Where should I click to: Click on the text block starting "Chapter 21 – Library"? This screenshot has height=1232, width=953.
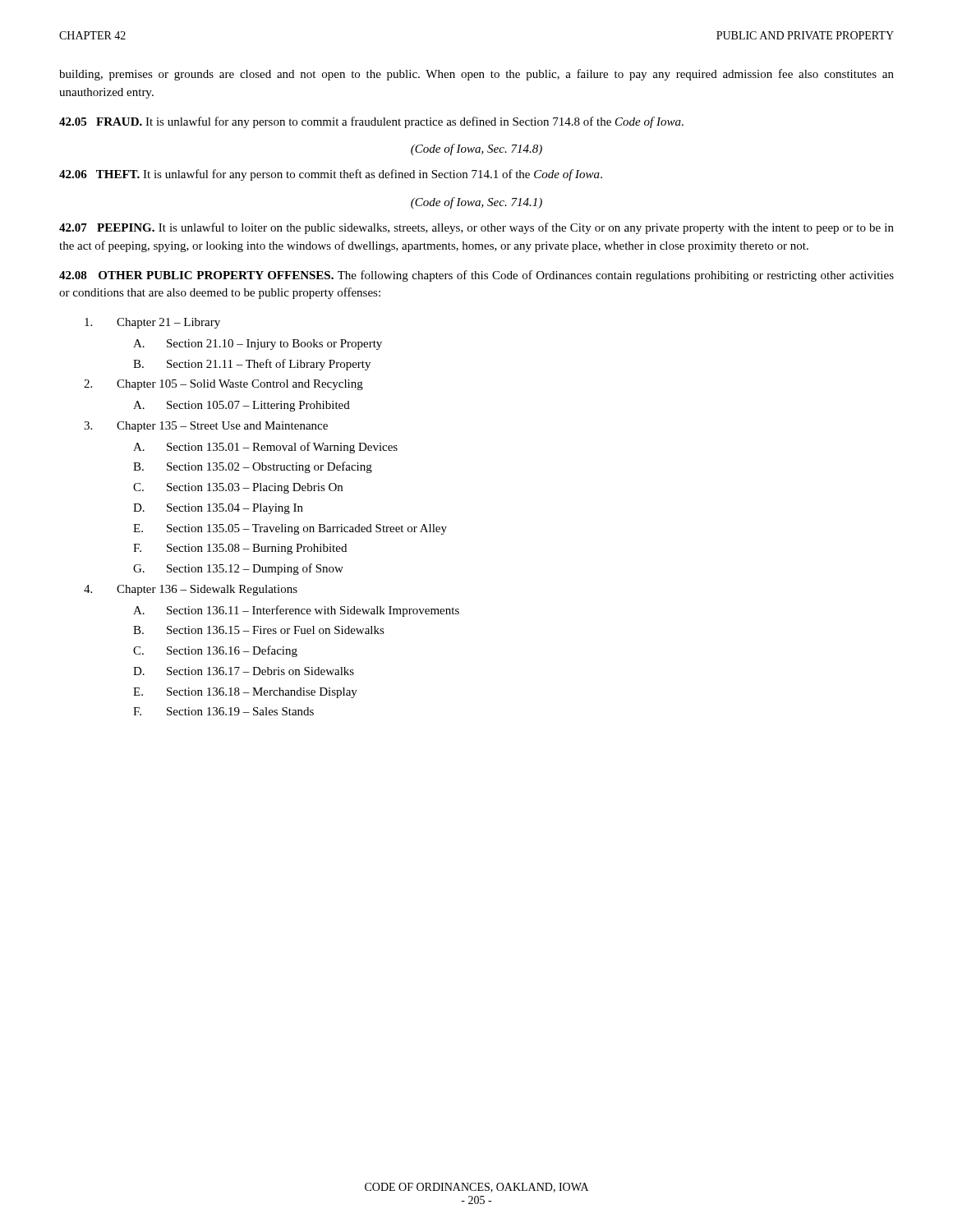click(x=152, y=323)
